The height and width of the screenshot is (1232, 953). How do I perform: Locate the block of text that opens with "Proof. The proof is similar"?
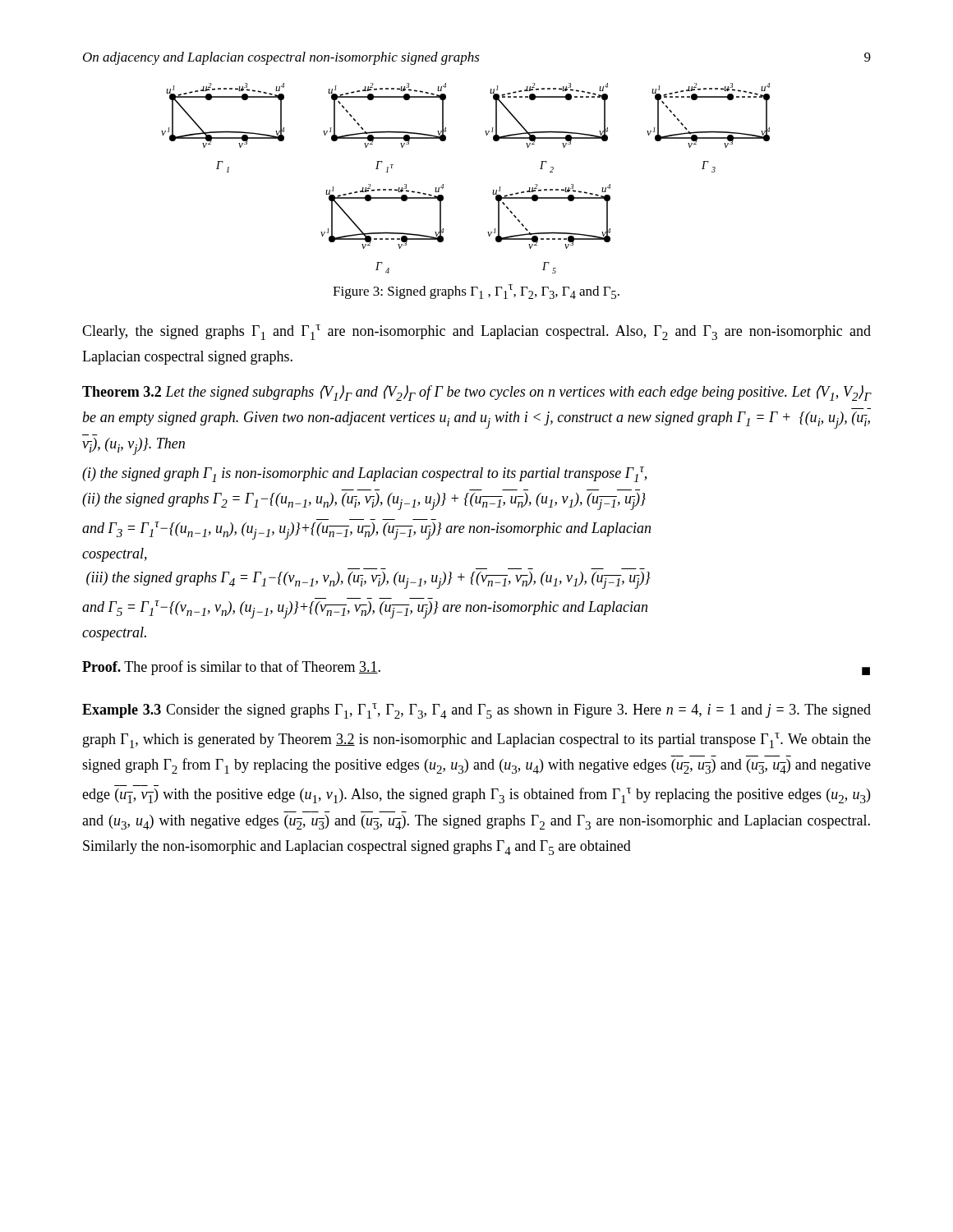(224, 667)
